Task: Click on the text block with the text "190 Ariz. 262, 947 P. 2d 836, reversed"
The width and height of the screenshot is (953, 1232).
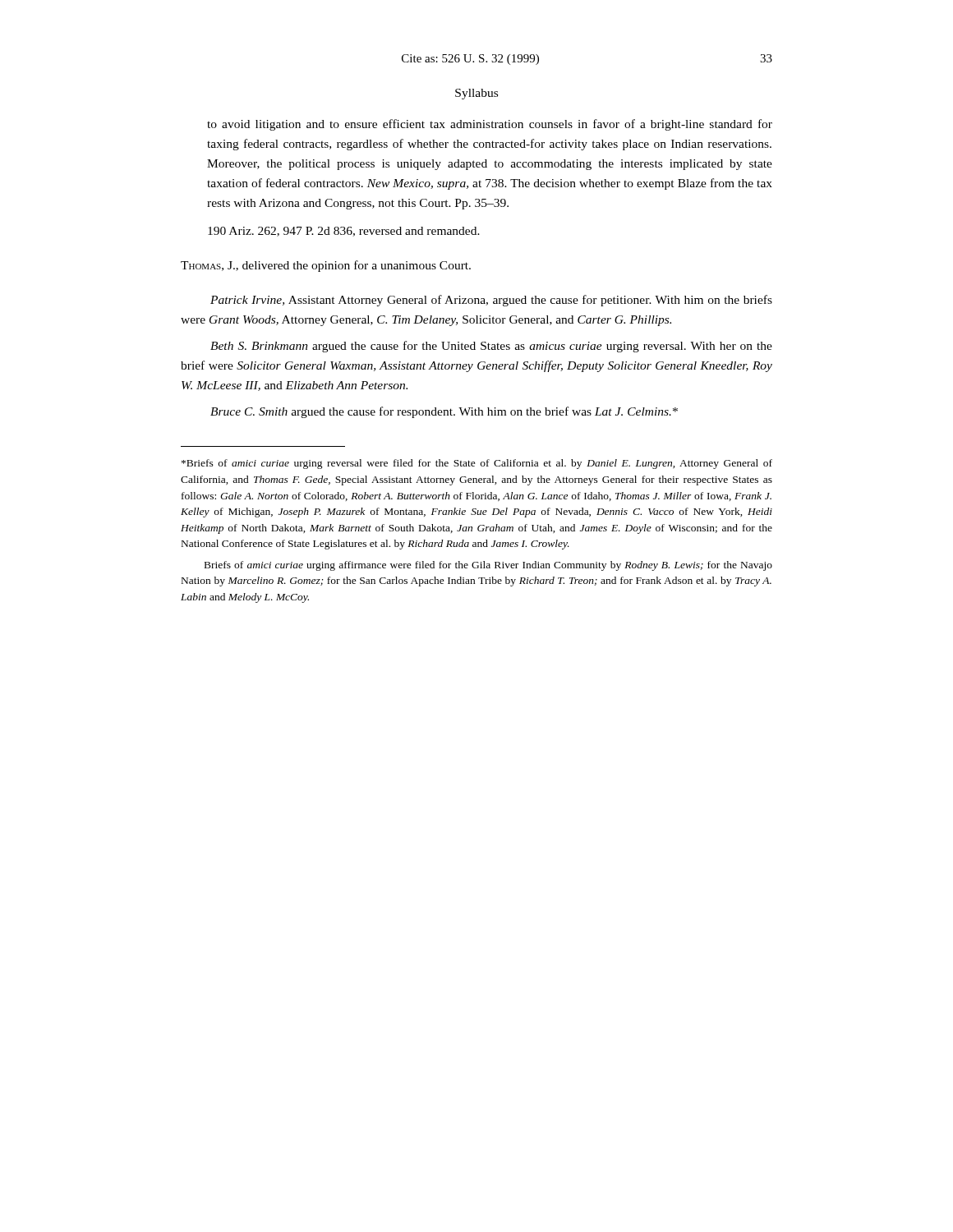Action: pos(344,231)
